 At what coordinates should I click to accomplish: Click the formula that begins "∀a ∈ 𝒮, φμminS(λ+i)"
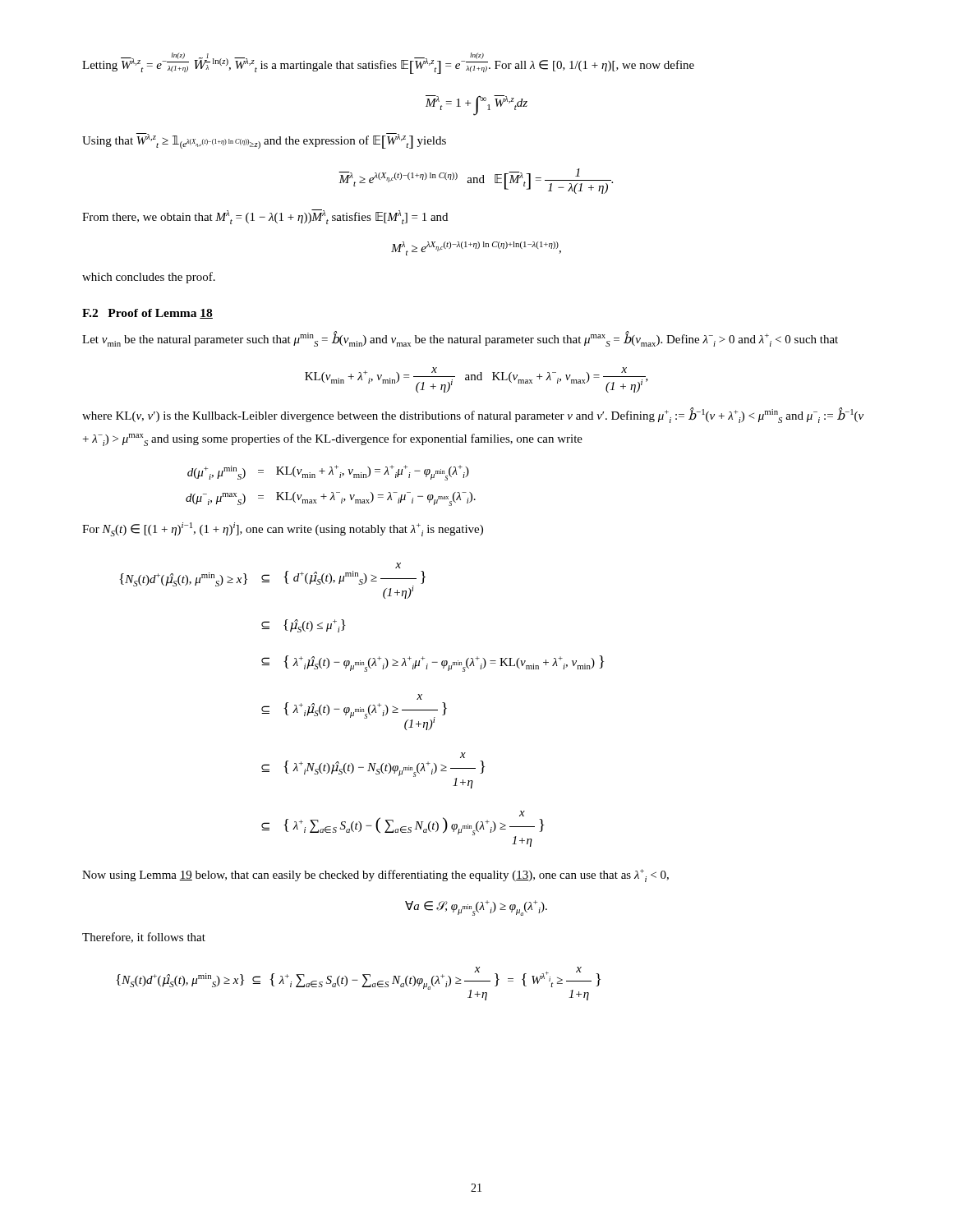[476, 907]
